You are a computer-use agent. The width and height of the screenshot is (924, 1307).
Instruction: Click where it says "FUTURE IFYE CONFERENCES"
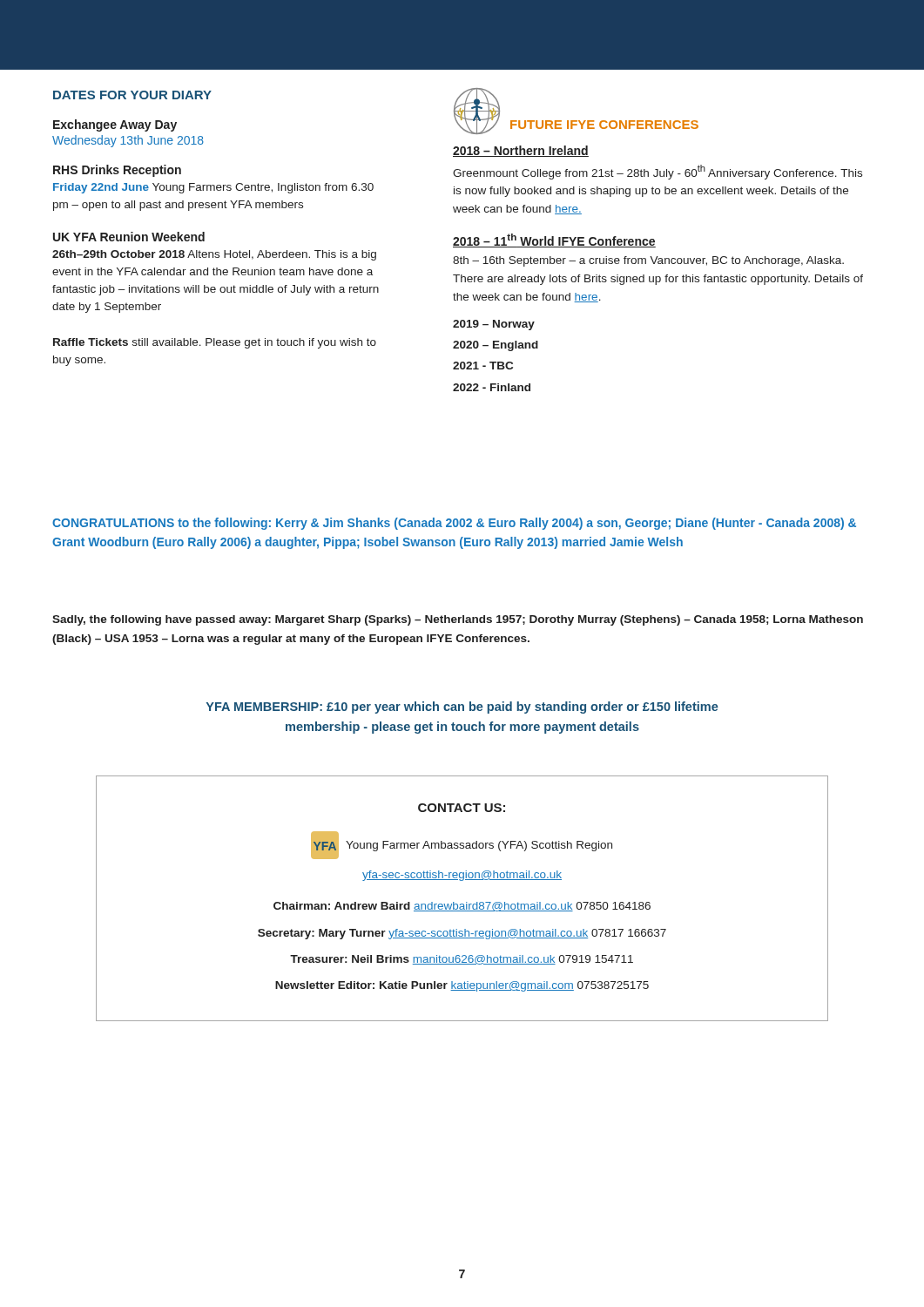click(604, 124)
